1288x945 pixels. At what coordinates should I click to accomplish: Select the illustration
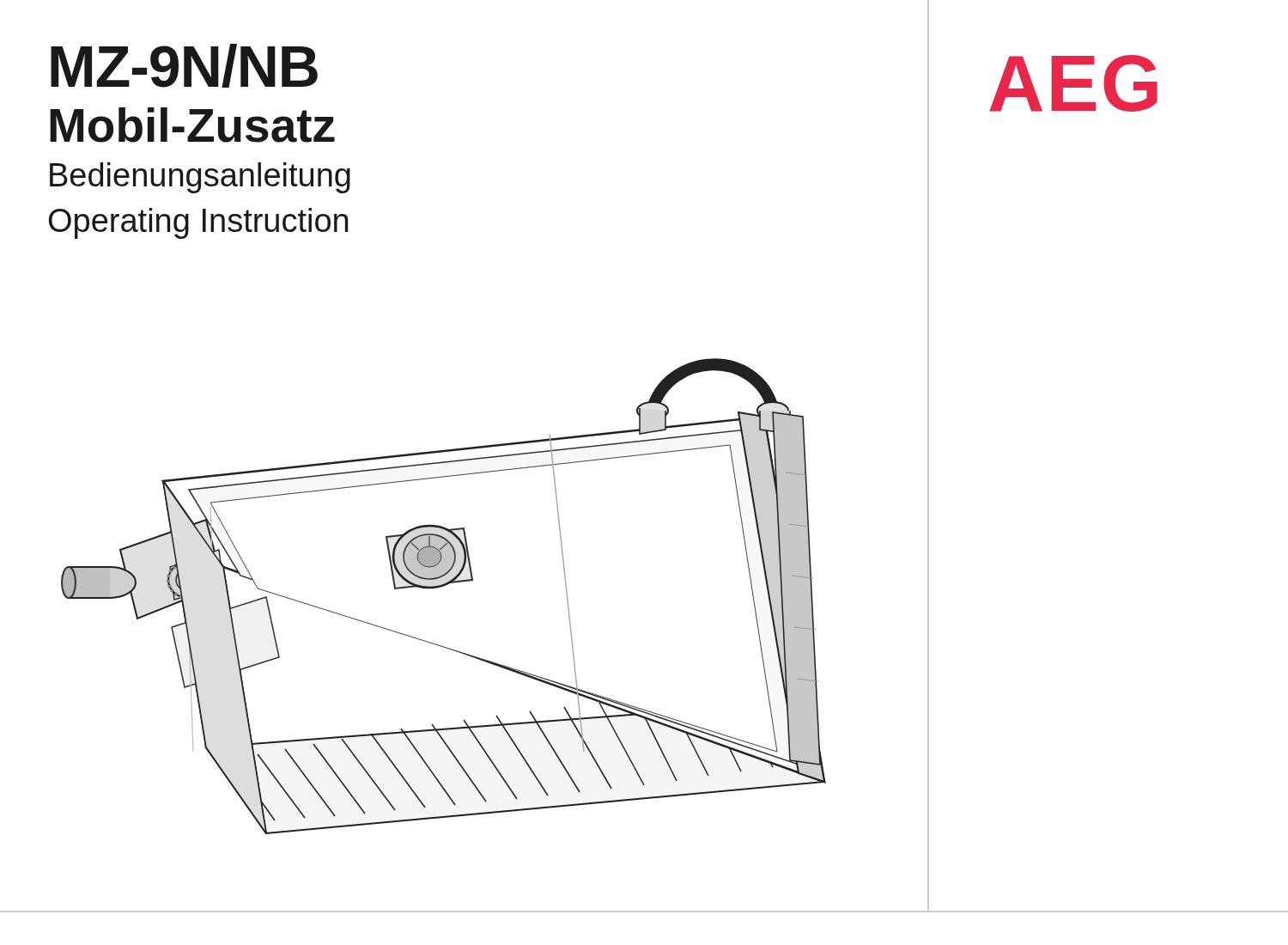[468, 576]
